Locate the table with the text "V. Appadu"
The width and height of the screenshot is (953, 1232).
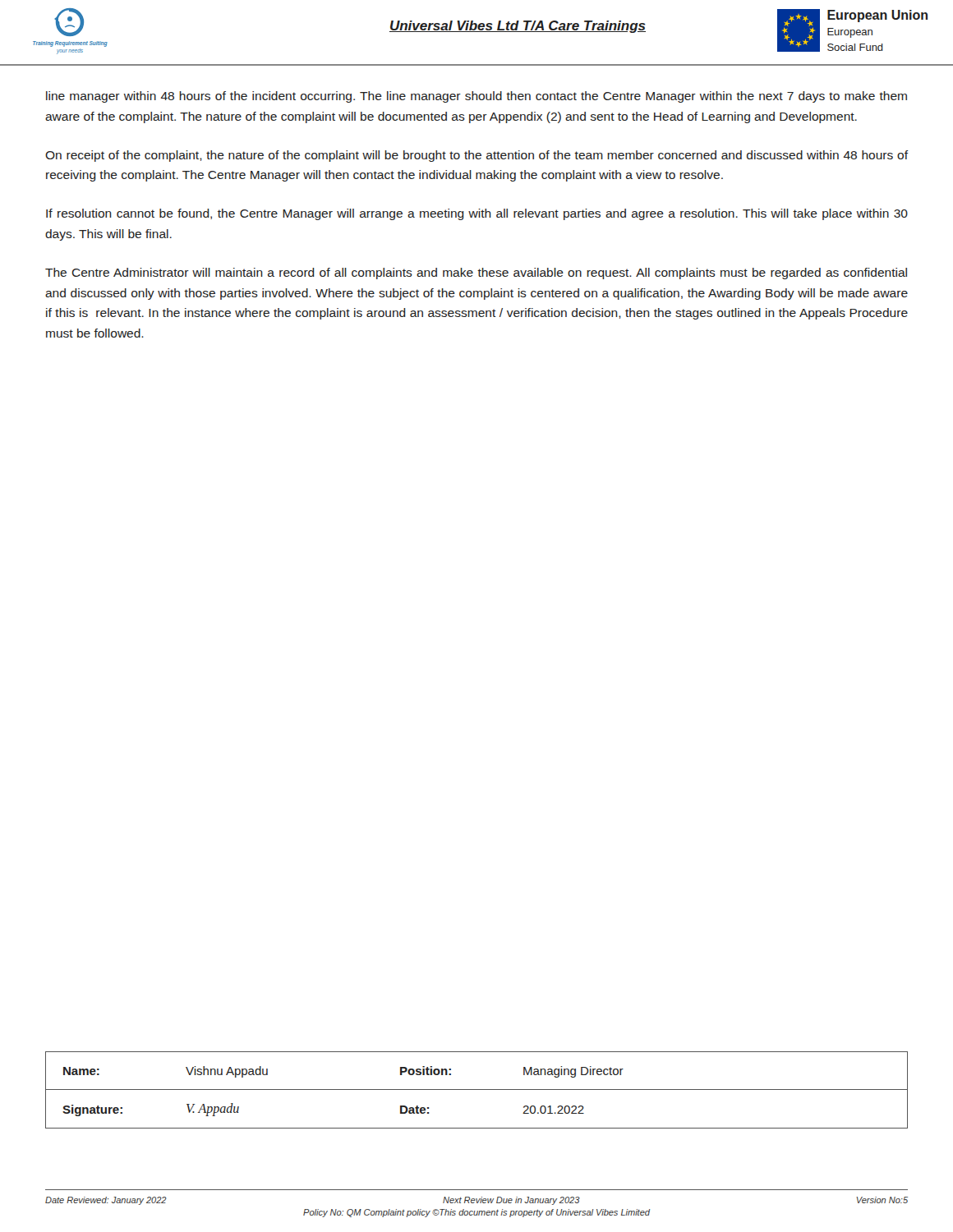(476, 1090)
